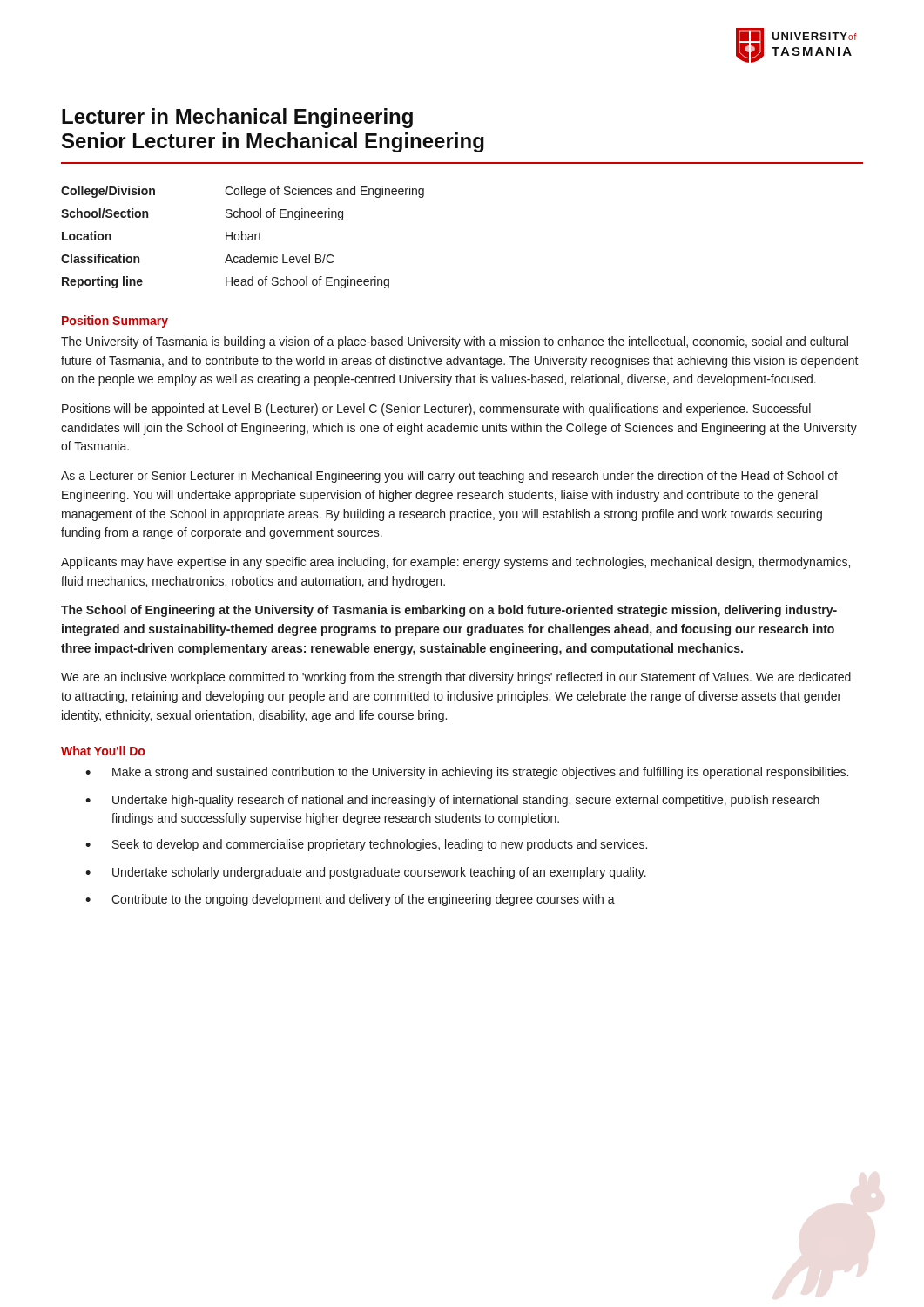
Task: Find the table that mentions "Academic Level B/C"
Action: click(462, 236)
